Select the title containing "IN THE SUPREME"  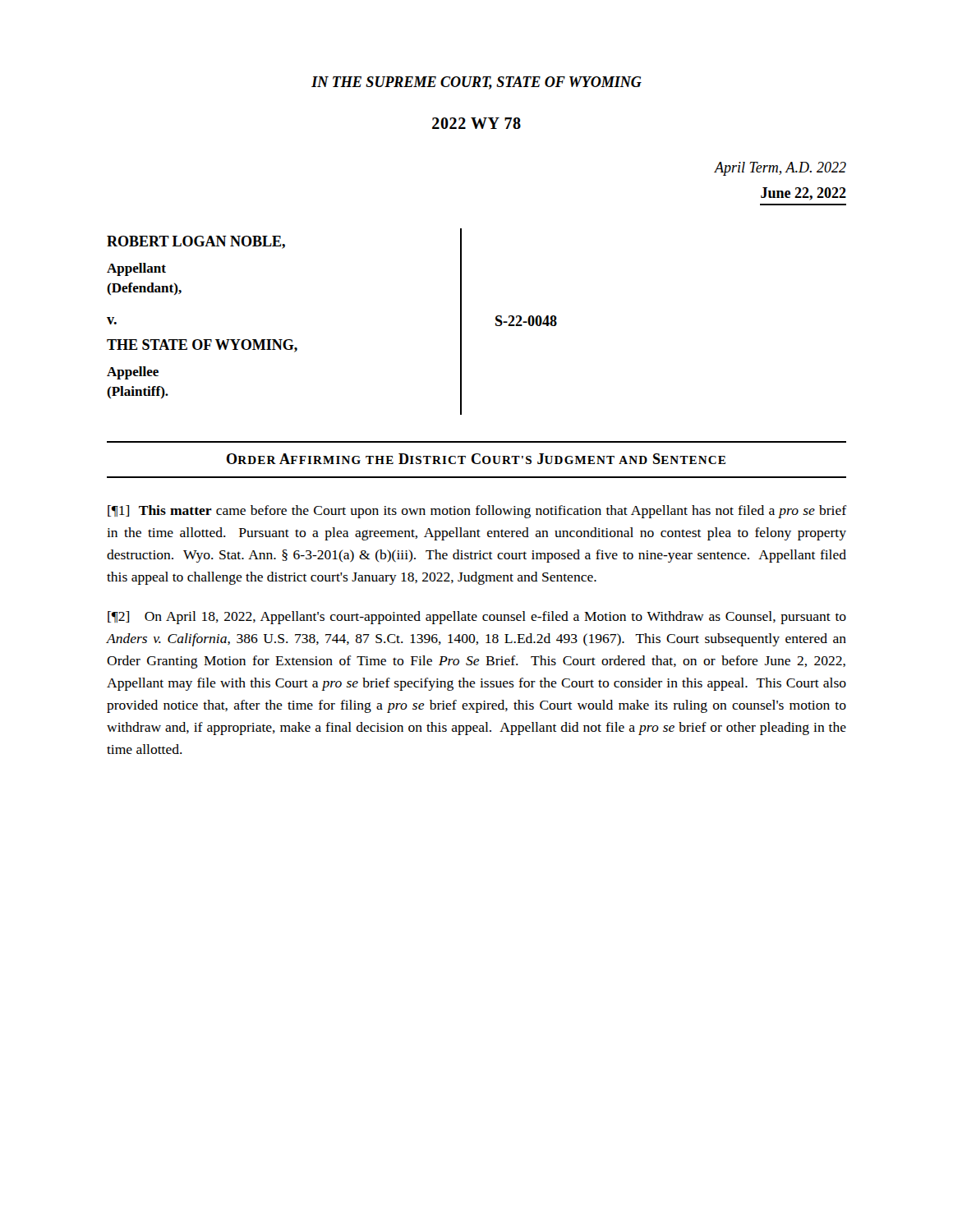click(476, 82)
